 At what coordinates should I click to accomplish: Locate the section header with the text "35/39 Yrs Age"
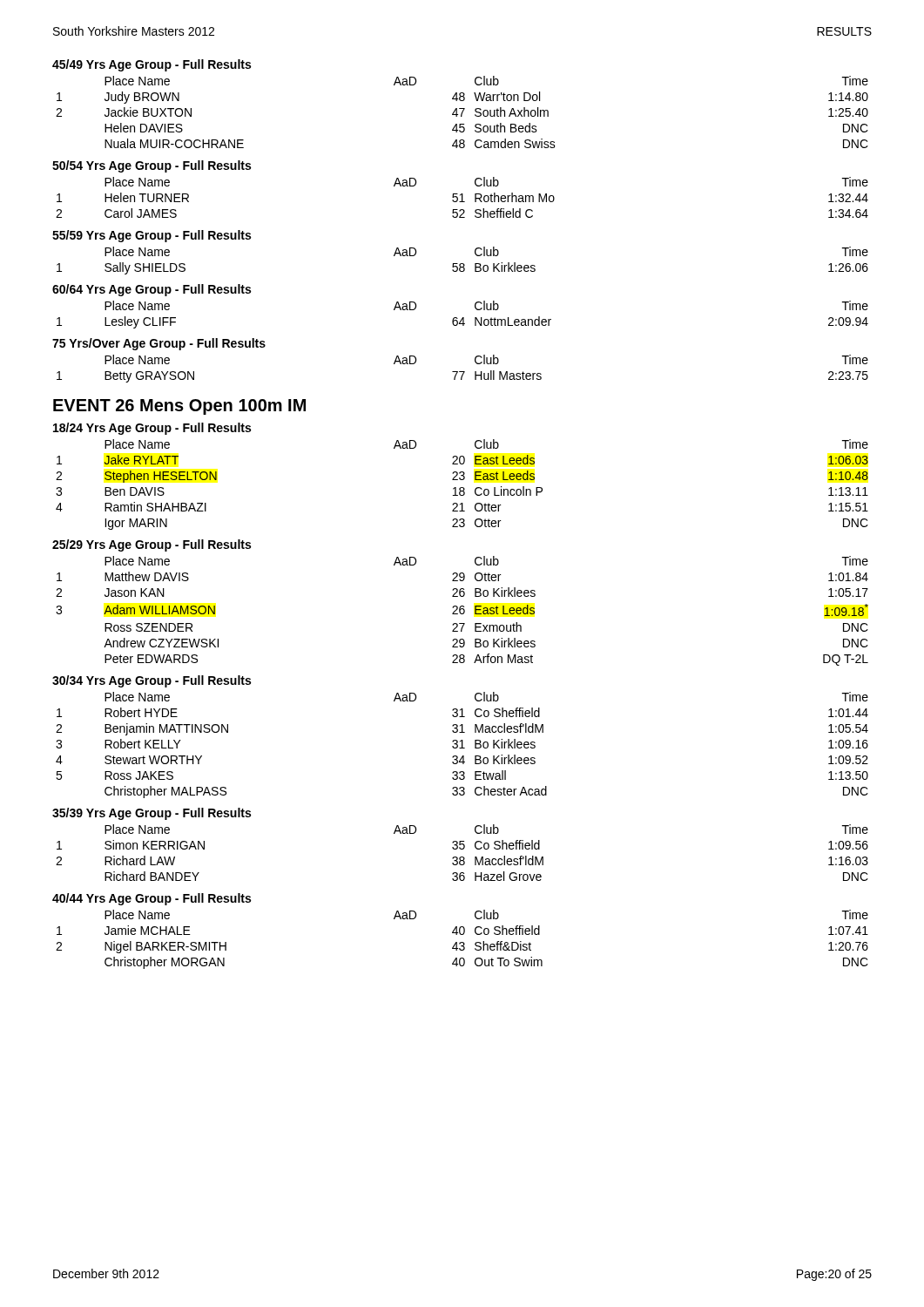pyautogui.click(x=152, y=813)
